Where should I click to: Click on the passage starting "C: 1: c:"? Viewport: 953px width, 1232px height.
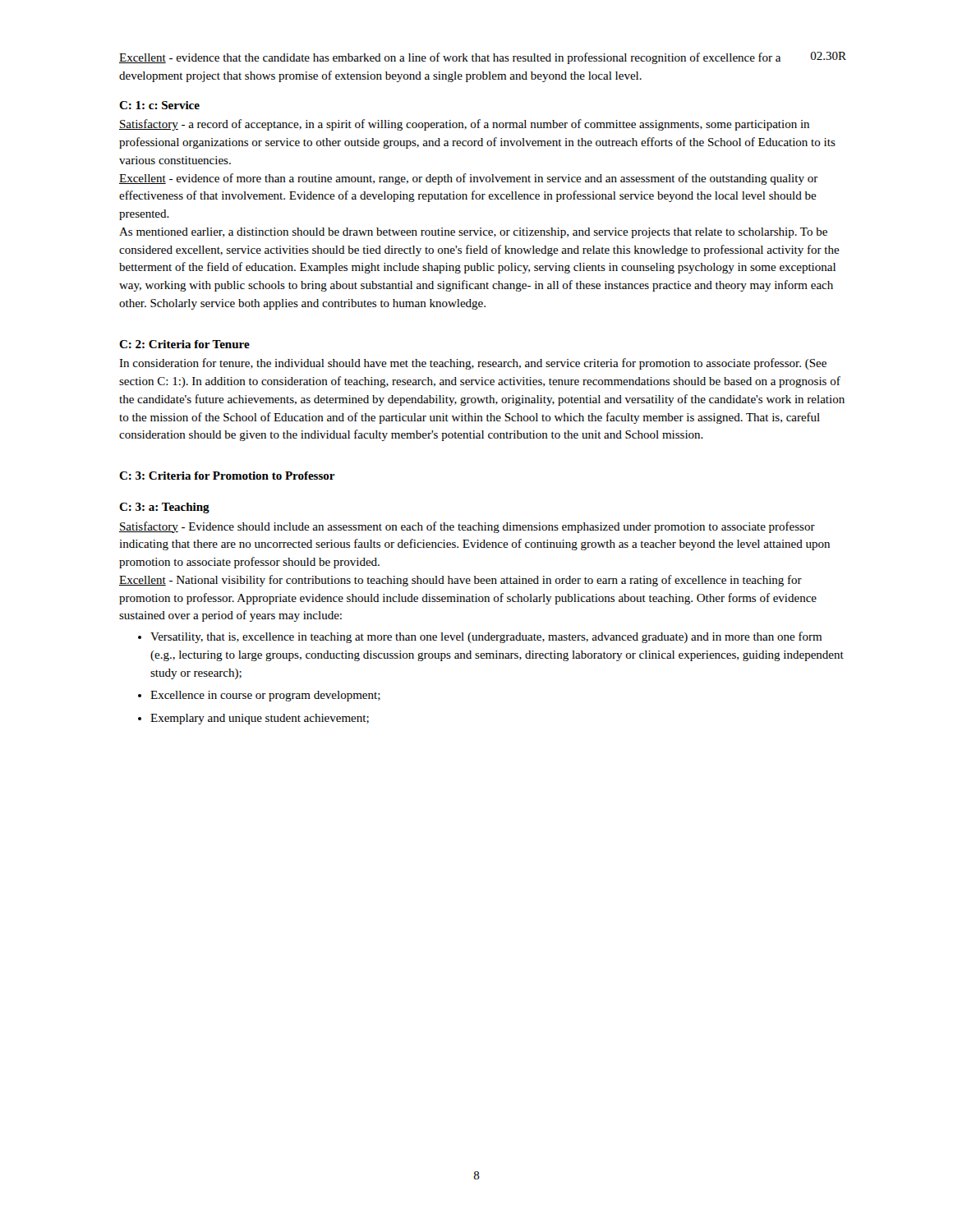(x=159, y=105)
